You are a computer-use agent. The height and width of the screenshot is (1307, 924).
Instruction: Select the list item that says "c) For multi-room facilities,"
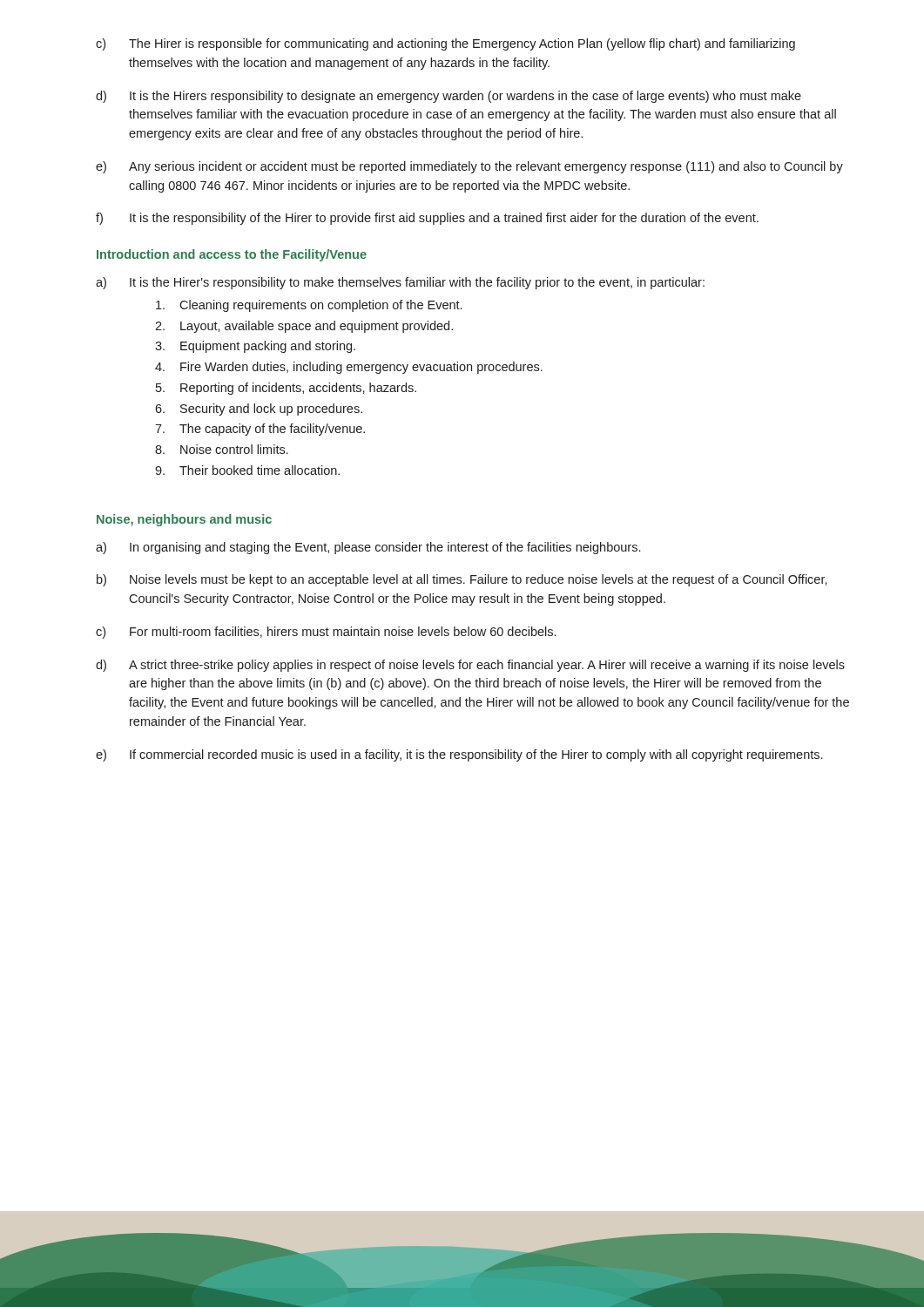click(x=475, y=632)
